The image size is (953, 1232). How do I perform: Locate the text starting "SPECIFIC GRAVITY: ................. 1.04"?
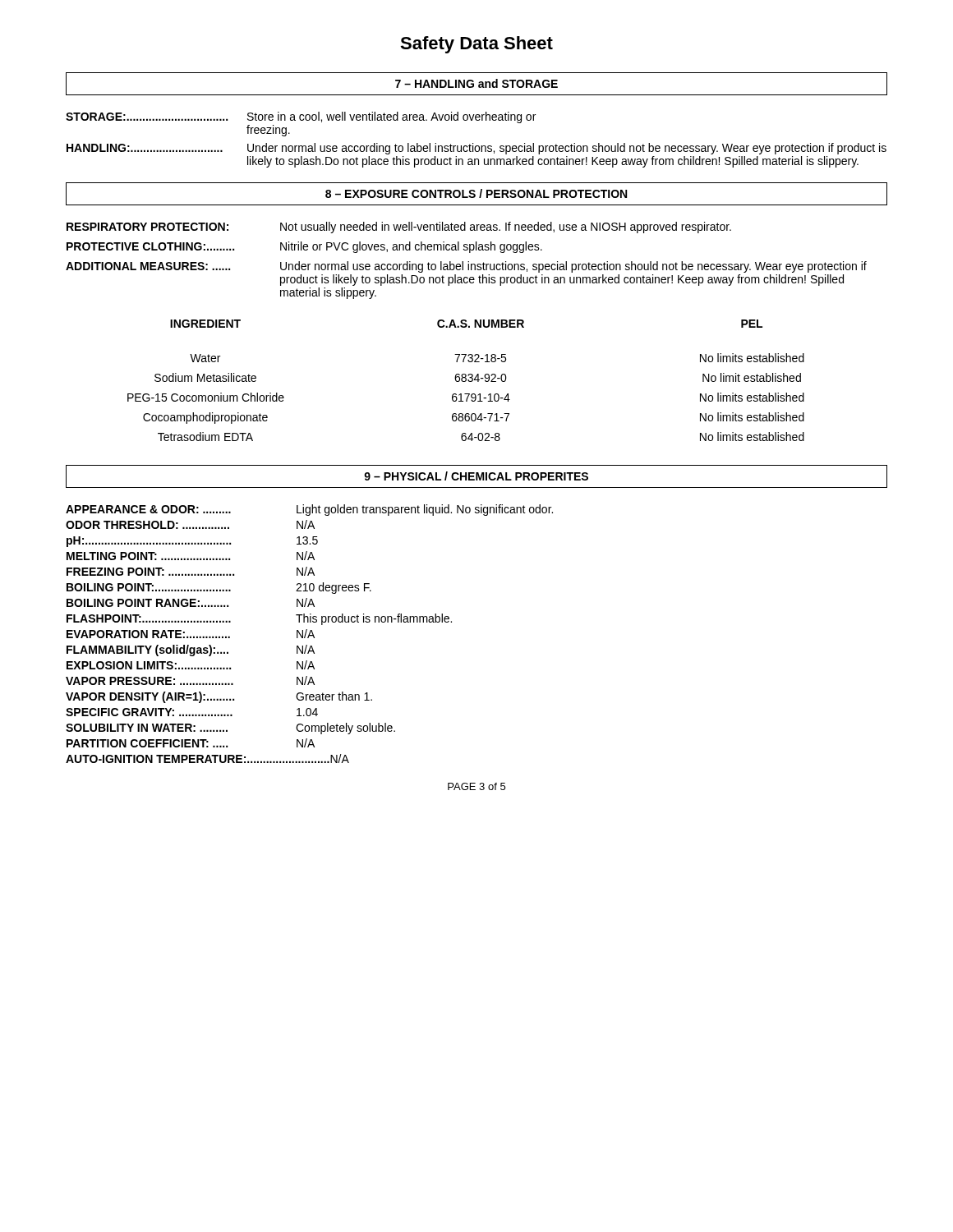point(192,712)
